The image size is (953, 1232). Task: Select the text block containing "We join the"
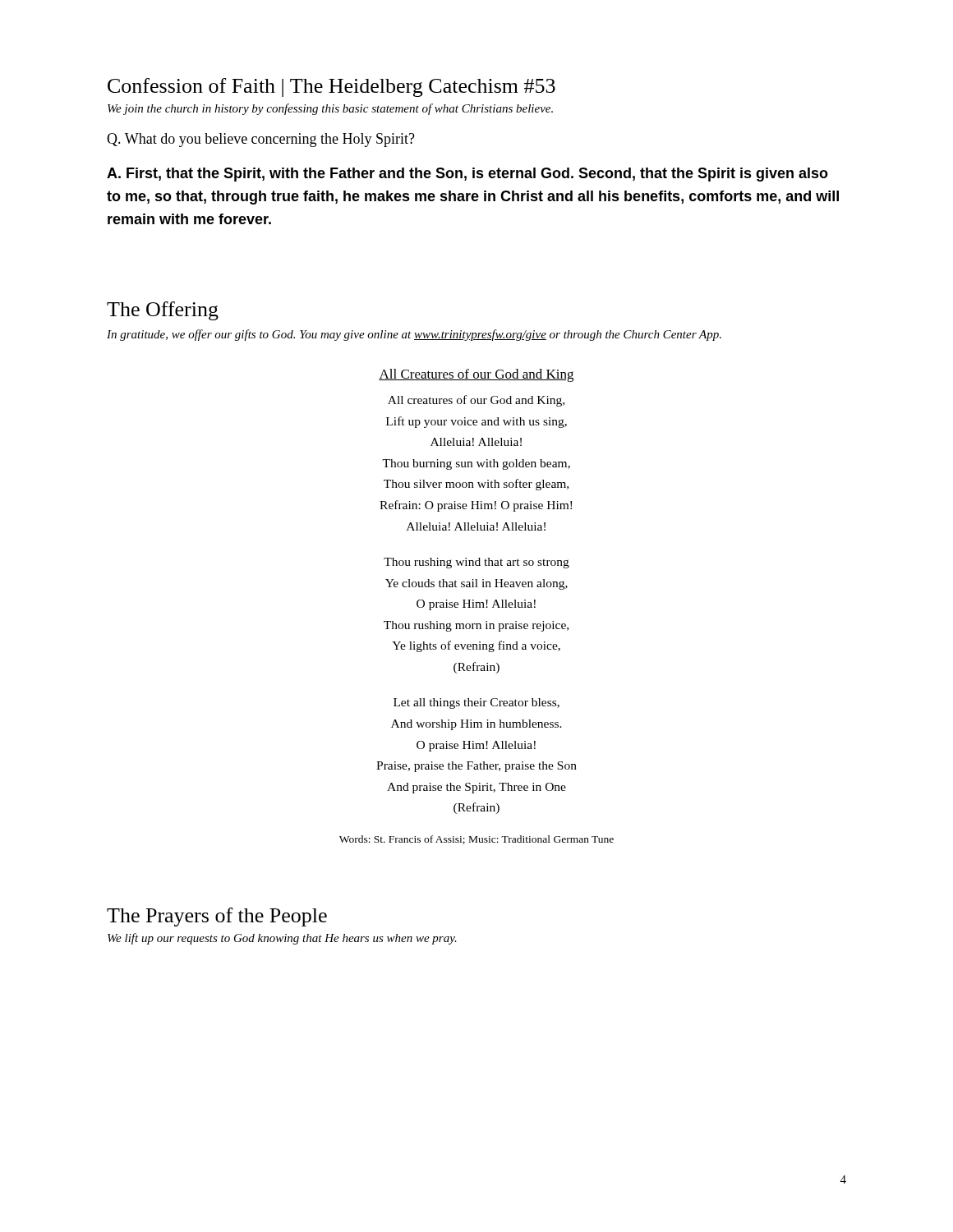[x=476, y=109]
